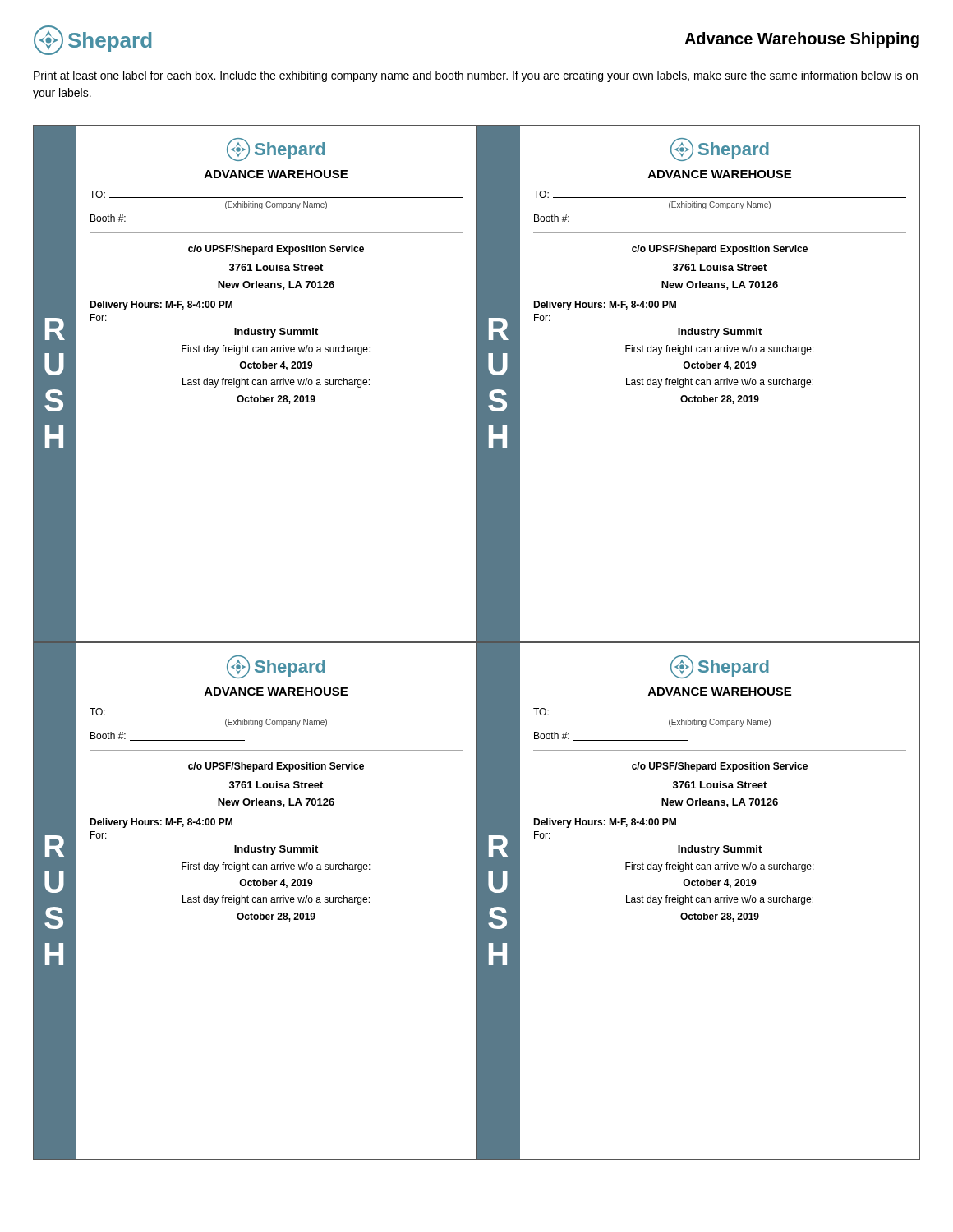Locate the infographic

476,642
